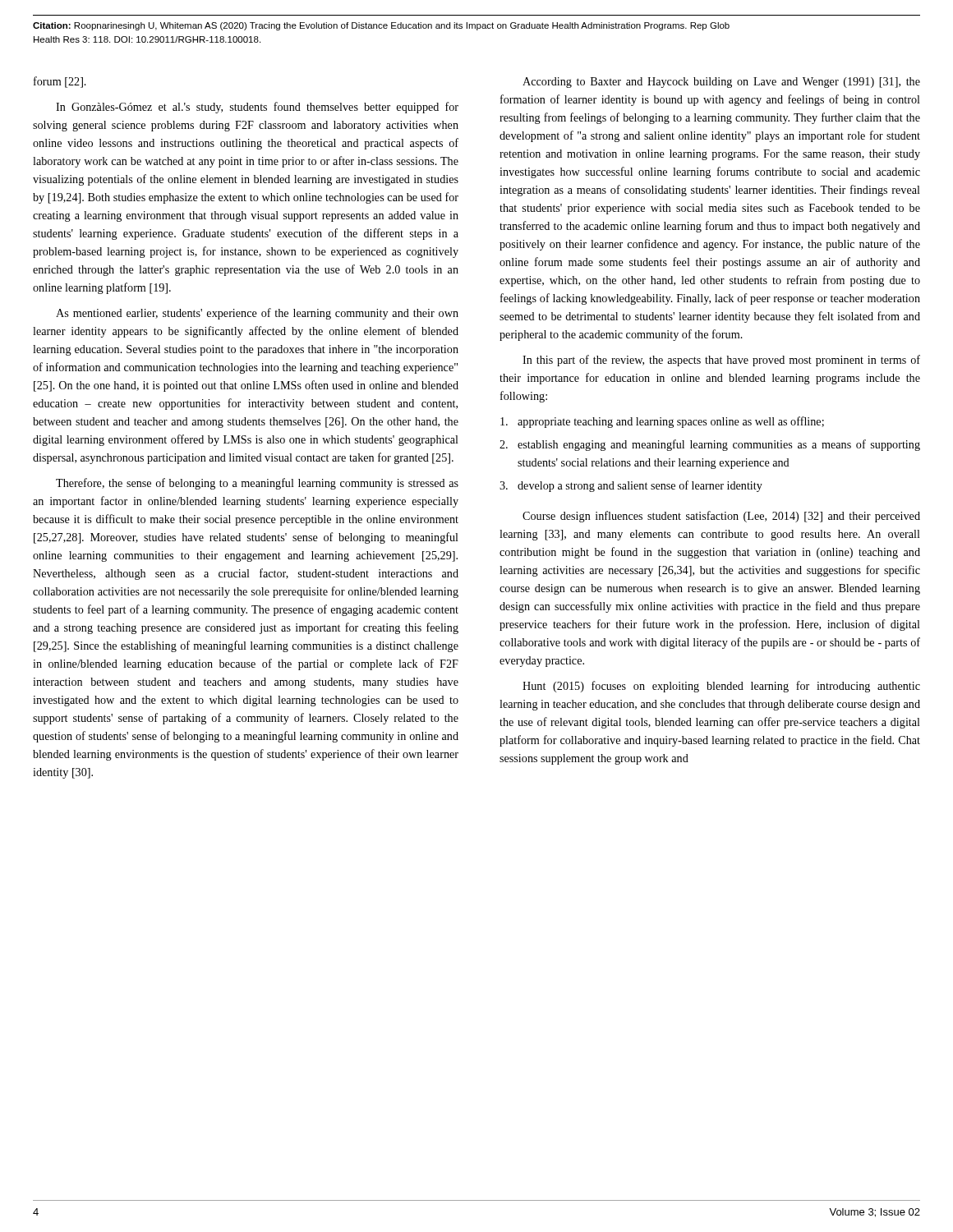The height and width of the screenshot is (1232, 953).
Task: Point to the block beginning "Course design influences student satisfaction (Lee, 2014) [32]"
Action: (710, 588)
